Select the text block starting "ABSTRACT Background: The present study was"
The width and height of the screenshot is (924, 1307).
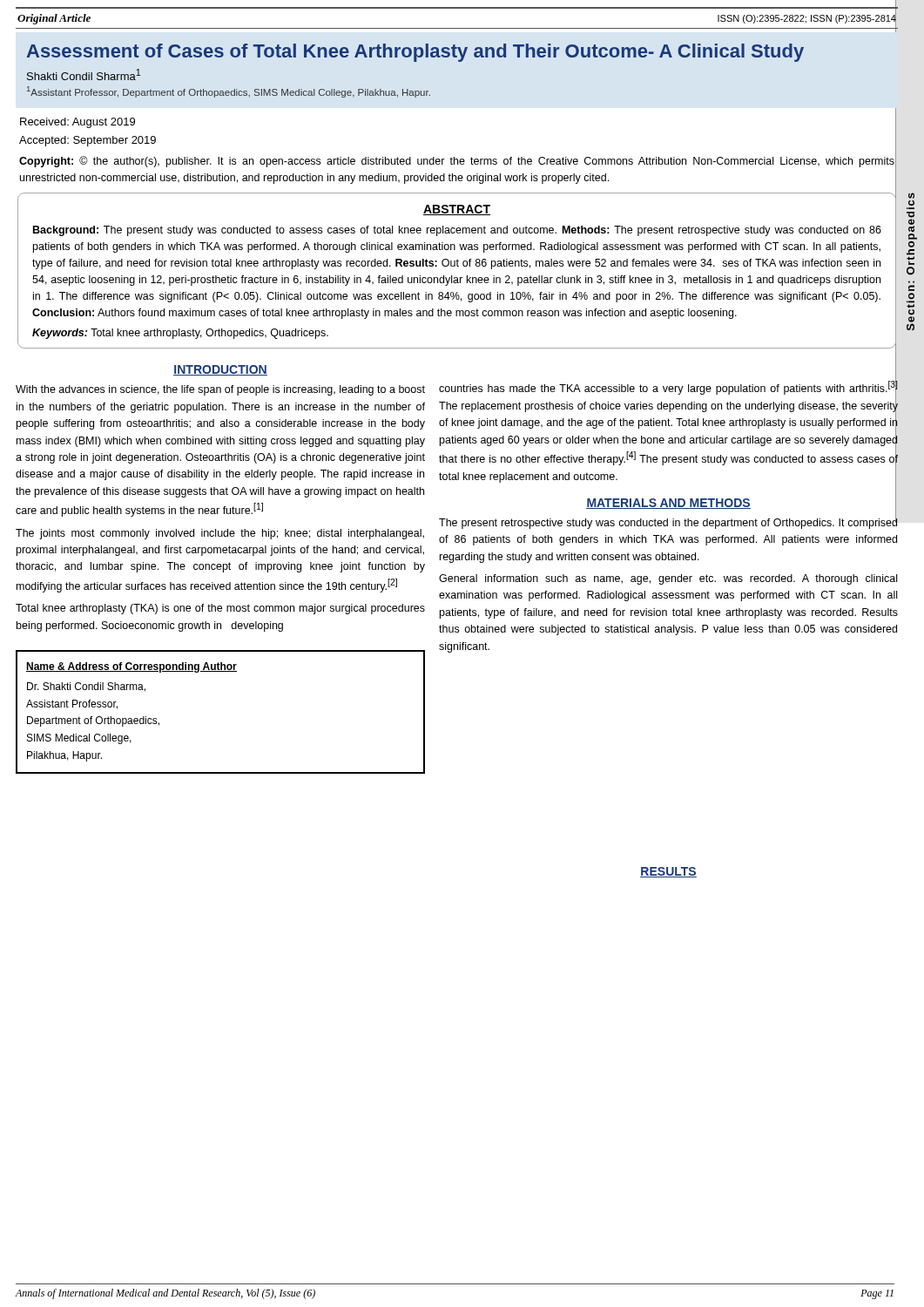(x=457, y=271)
